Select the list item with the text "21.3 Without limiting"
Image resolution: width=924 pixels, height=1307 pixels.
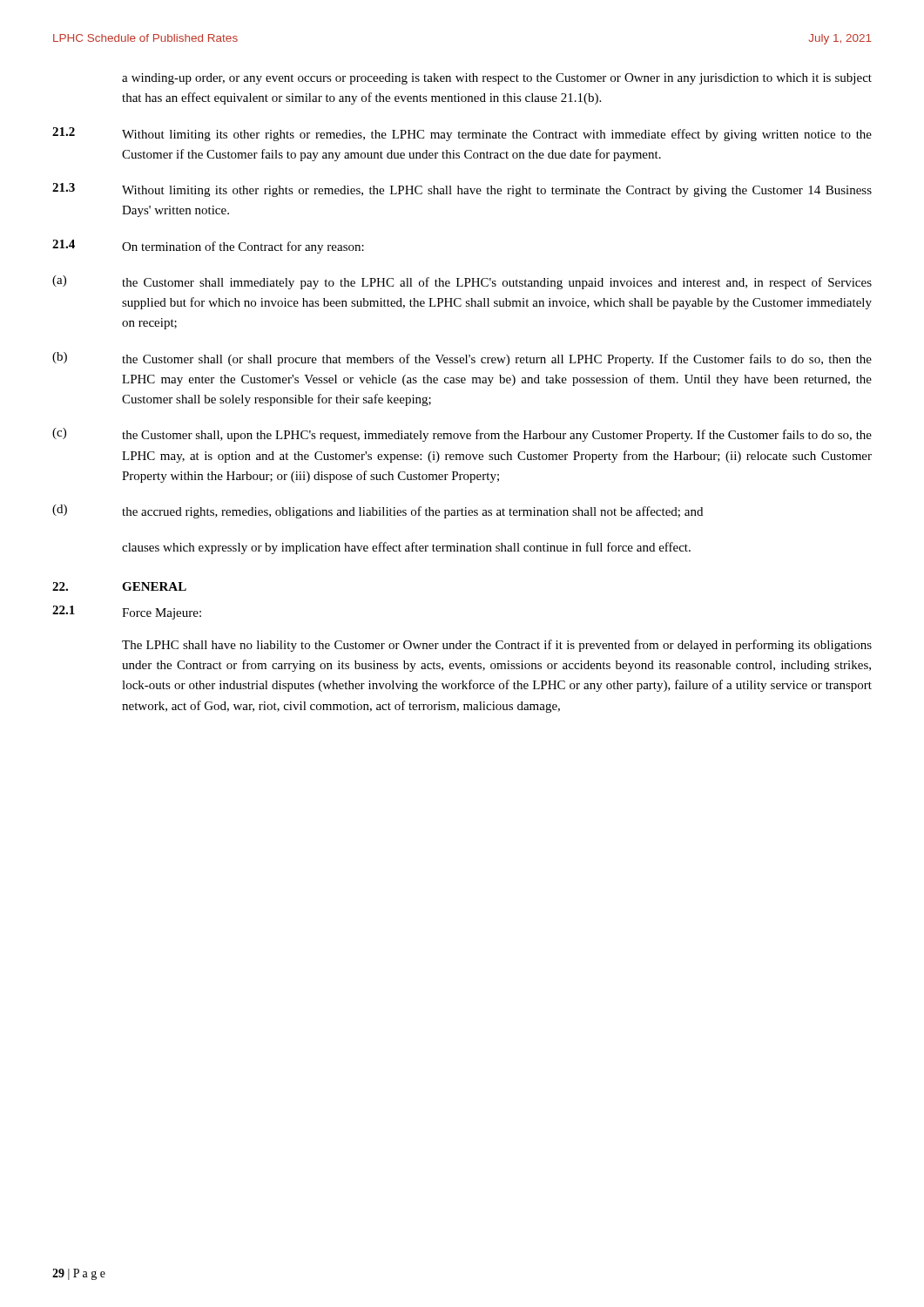(462, 201)
